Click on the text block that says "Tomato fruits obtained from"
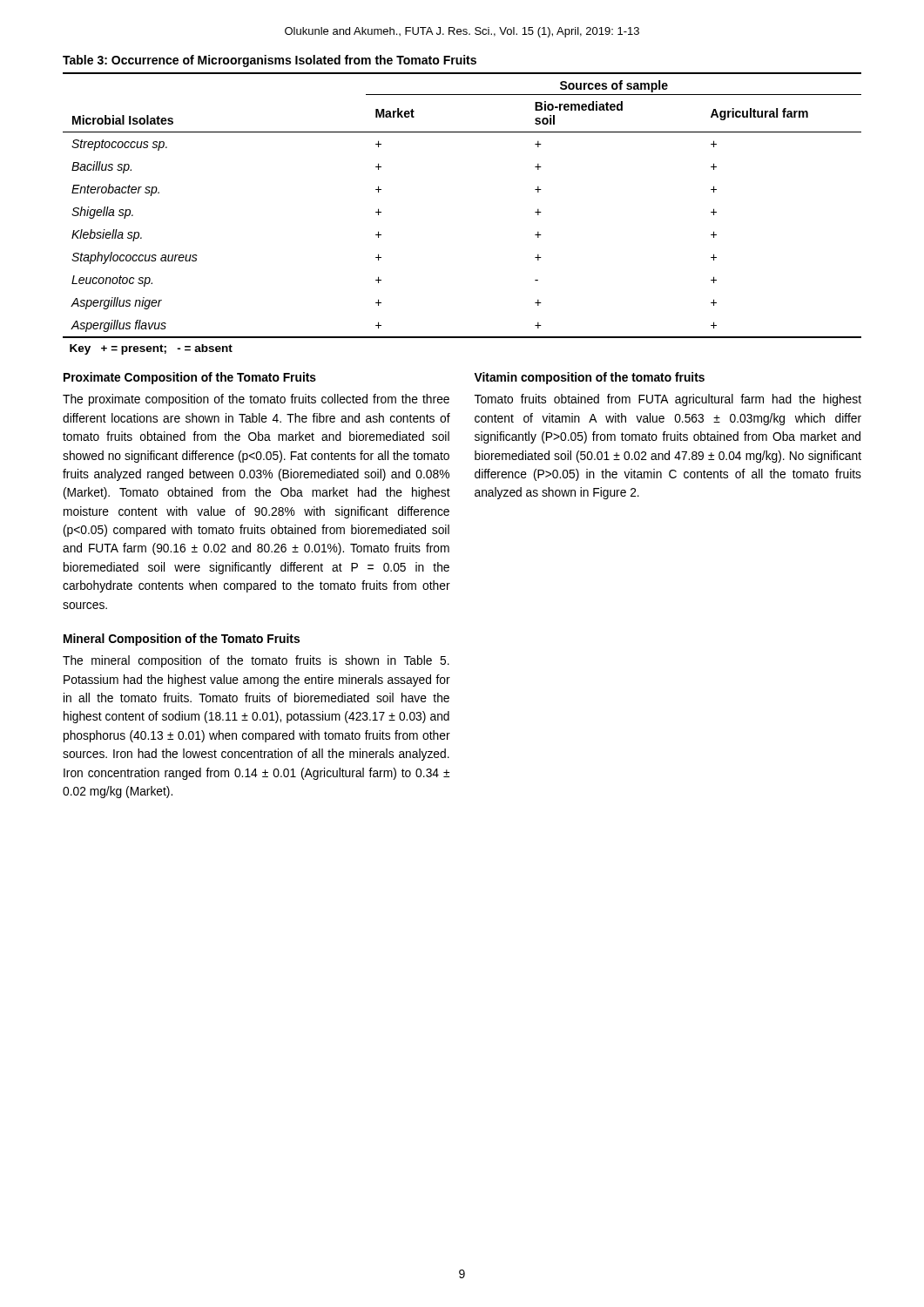Image resolution: width=924 pixels, height=1307 pixels. 668,446
